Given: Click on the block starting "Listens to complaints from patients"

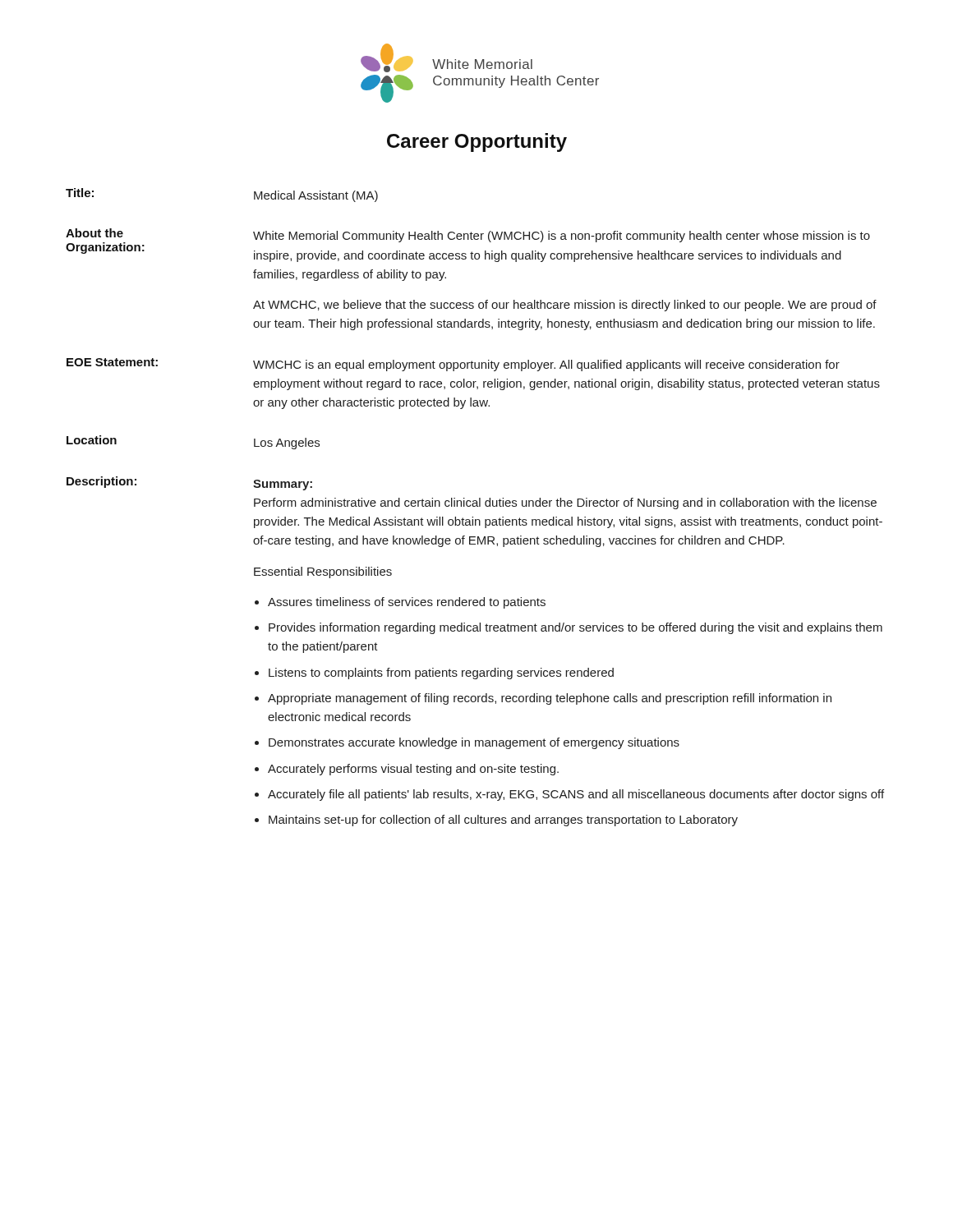Looking at the screenshot, I should pyautogui.click(x=441, y=672).
